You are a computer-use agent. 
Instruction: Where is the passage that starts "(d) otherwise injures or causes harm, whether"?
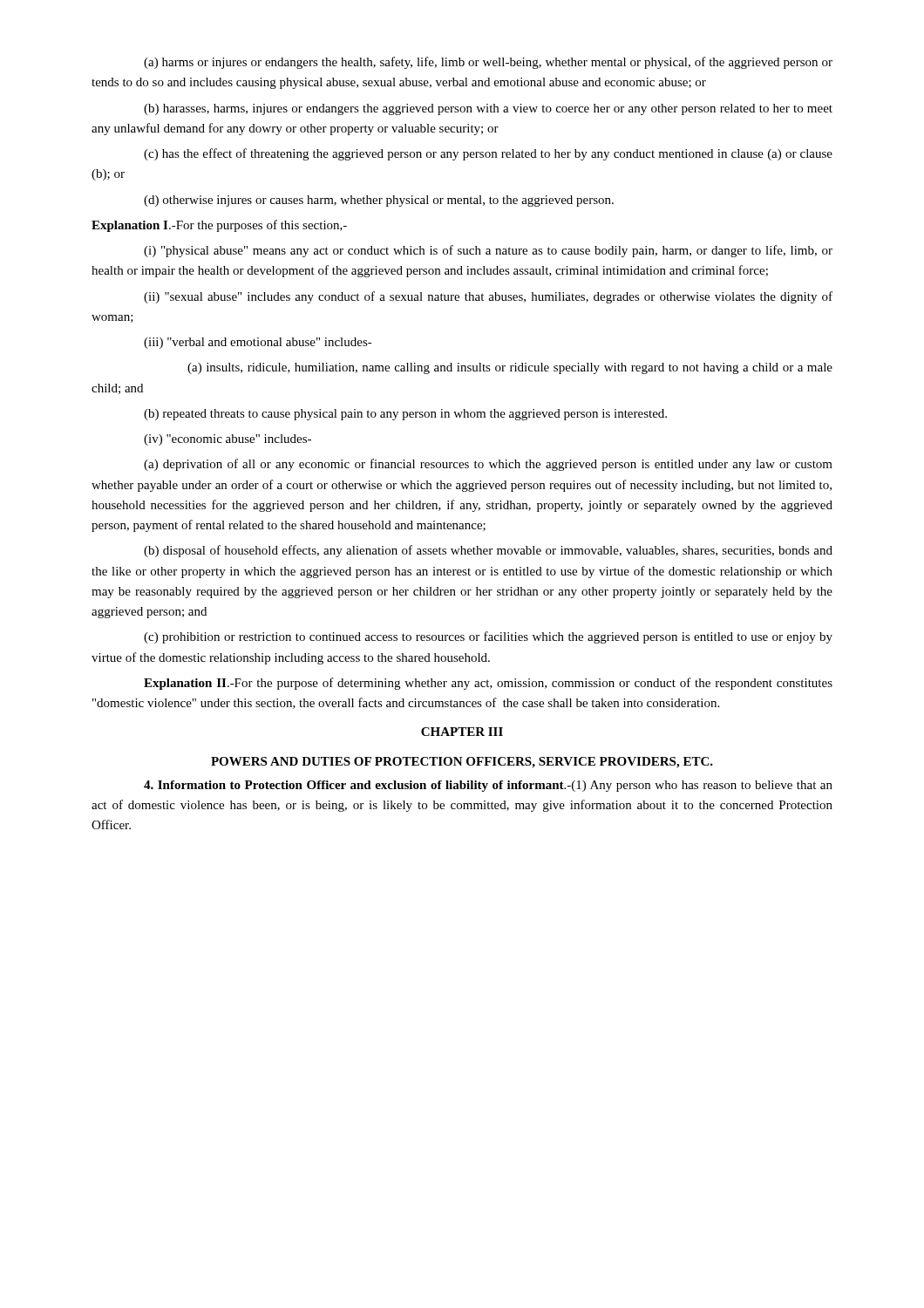(462, 200)
